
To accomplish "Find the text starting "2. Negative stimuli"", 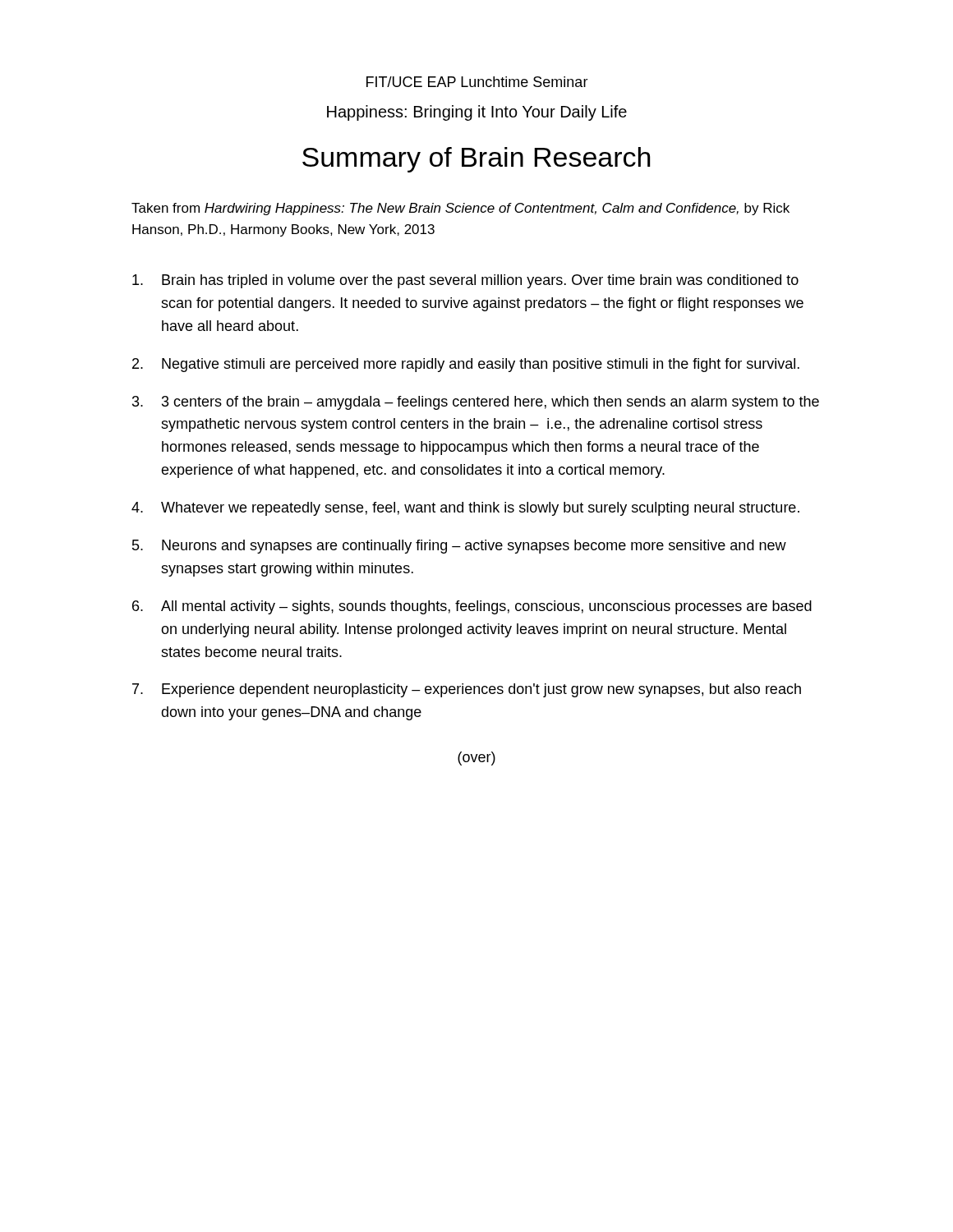I will tap(476, 364).
